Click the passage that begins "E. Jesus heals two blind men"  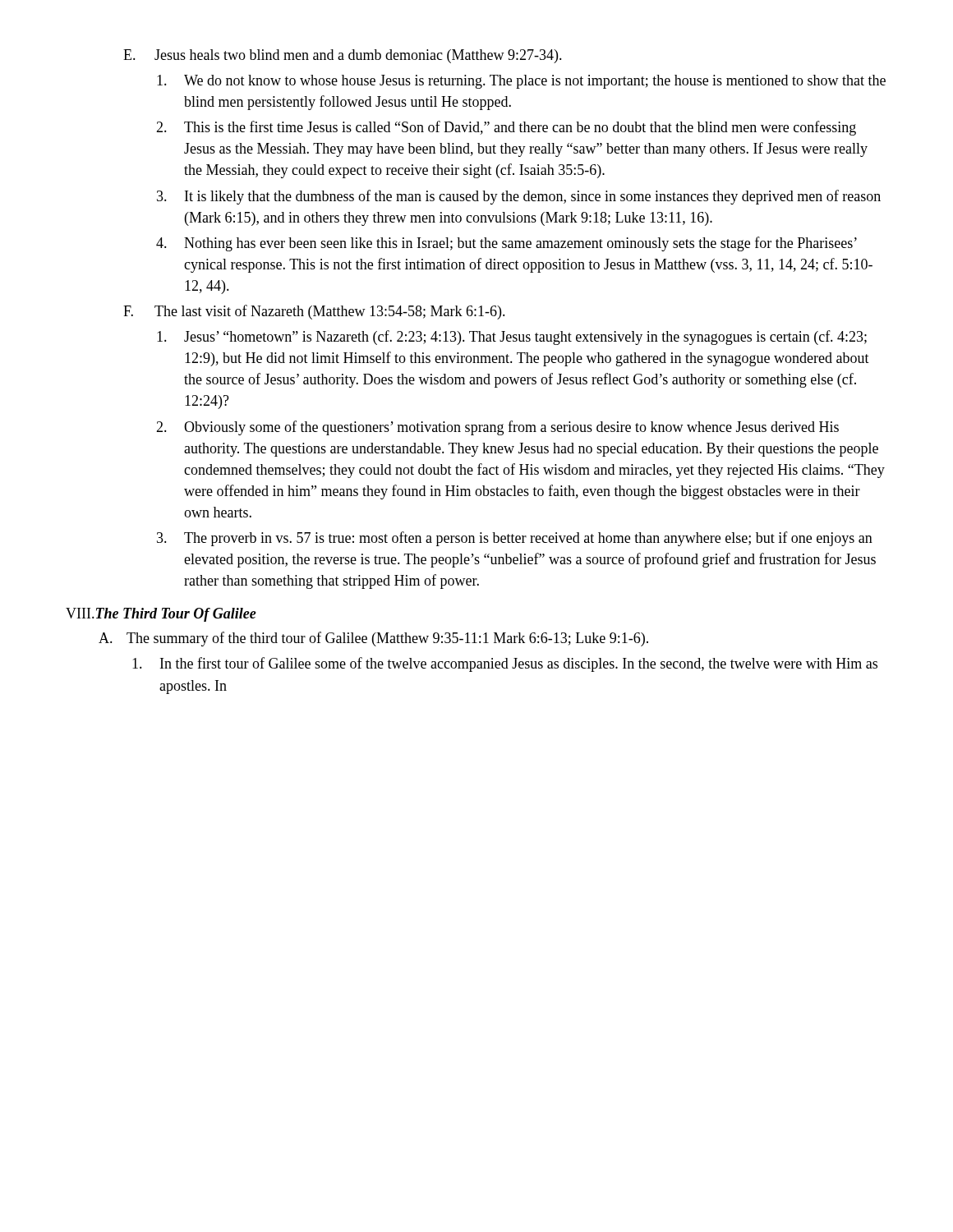505,55
